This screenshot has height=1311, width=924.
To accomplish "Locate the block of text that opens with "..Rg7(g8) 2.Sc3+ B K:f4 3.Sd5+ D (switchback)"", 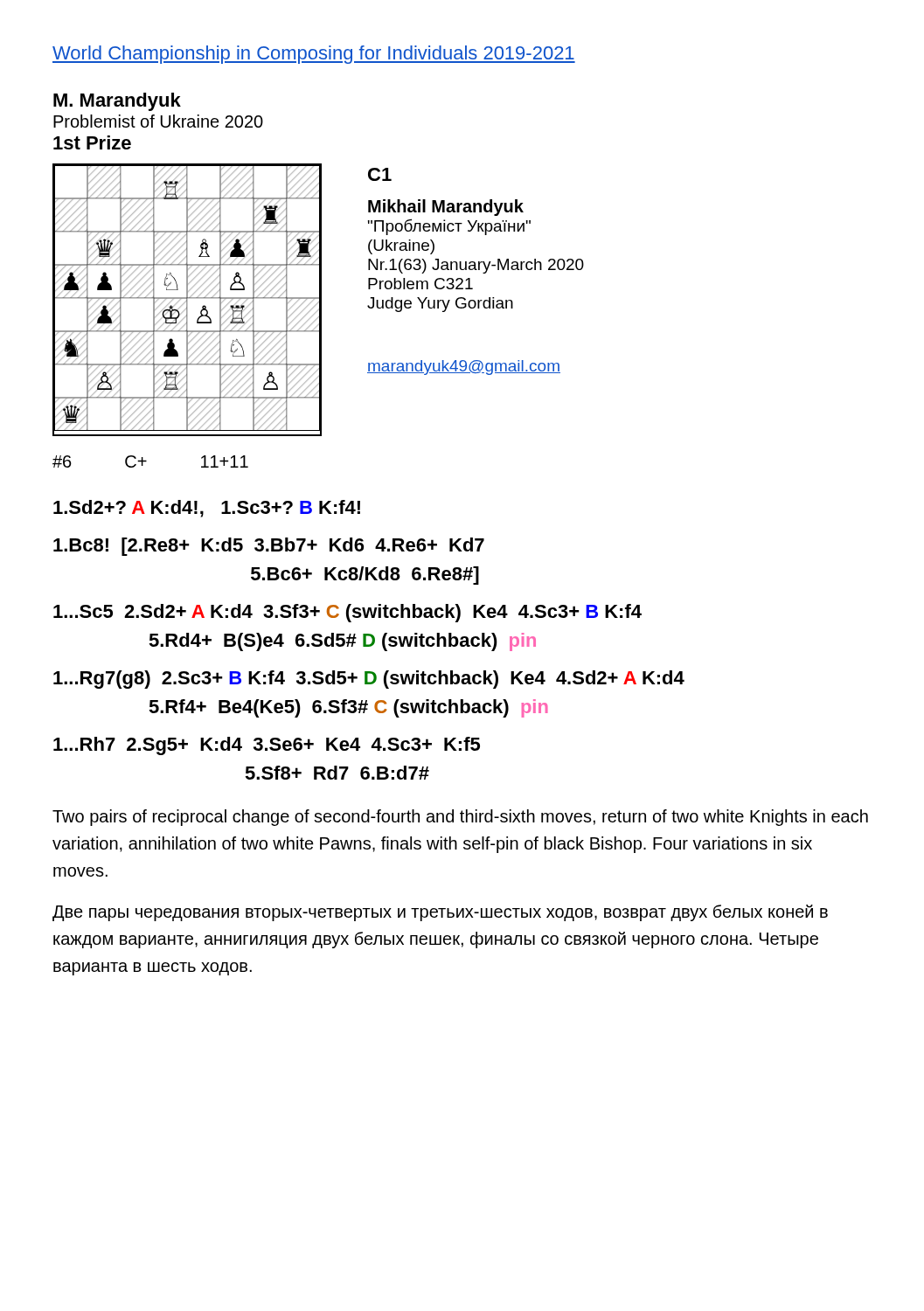I will (x=368, y=692).
